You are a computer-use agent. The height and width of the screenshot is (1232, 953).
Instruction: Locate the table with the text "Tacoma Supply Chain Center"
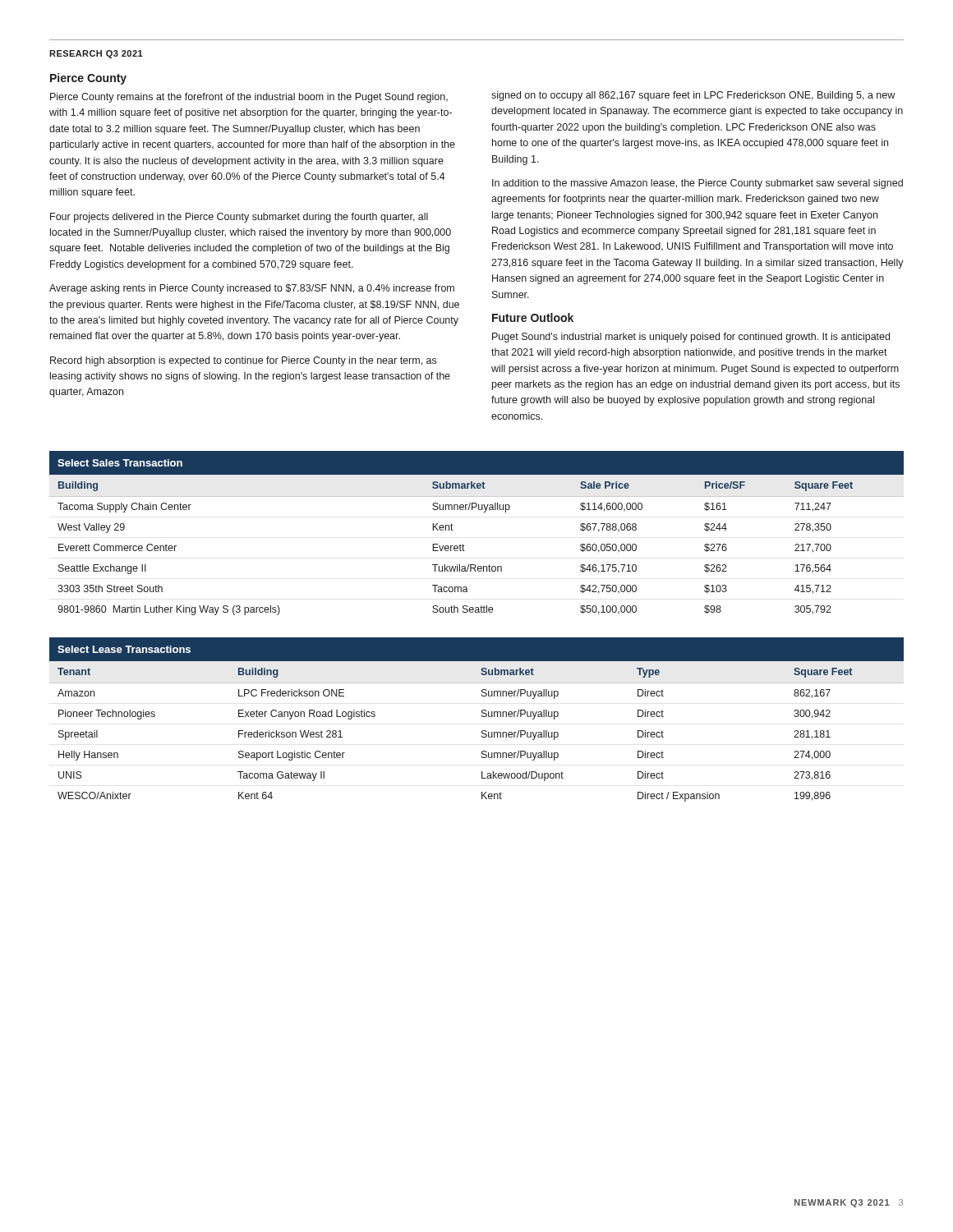[476, 535]
